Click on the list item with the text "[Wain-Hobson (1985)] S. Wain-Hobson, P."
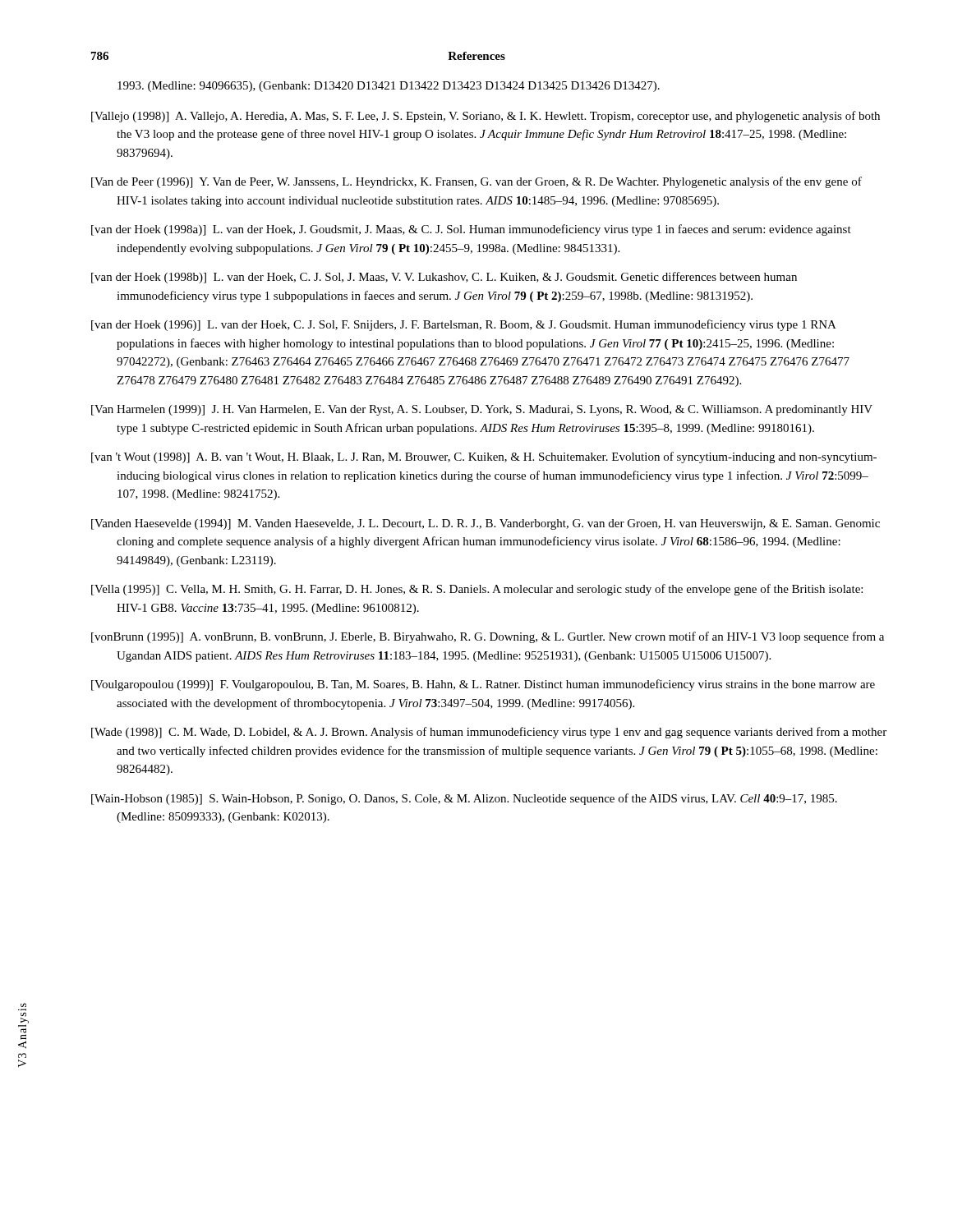Image resolution: width=953 pixels, height=1232 pixels. click(464, 807)
